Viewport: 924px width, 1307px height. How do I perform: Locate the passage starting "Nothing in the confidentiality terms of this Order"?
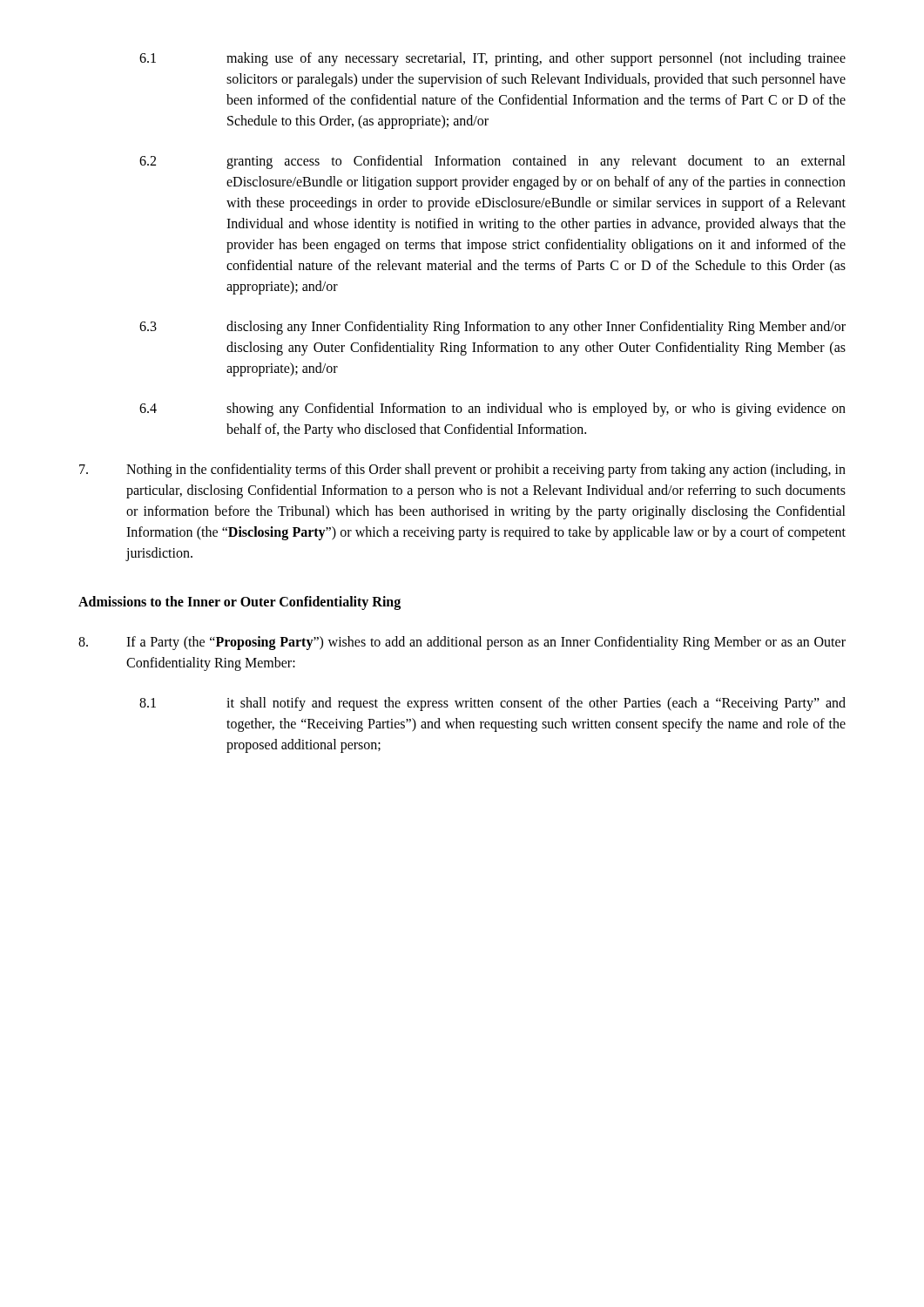pos(462,511)
